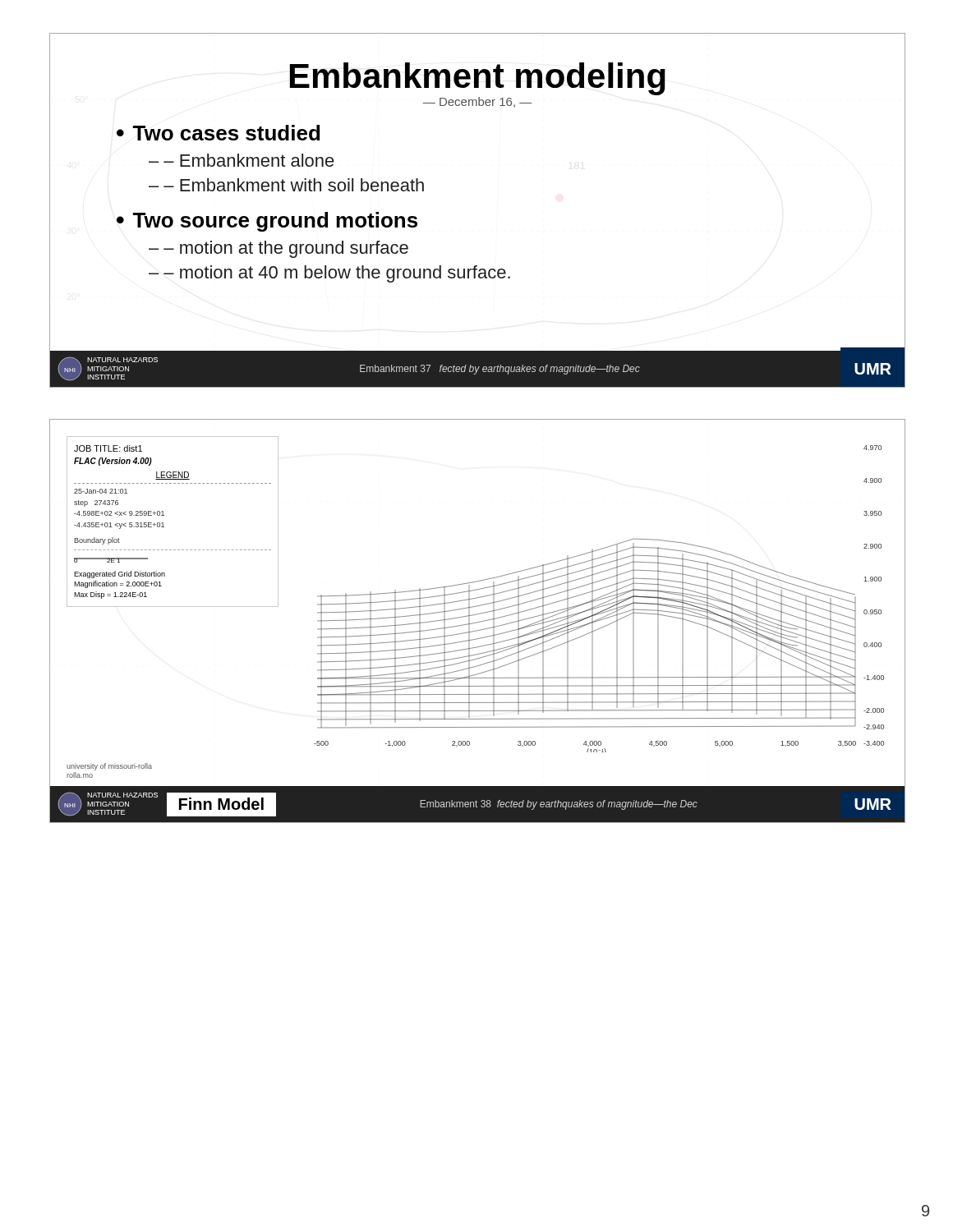Locate the text "— December 16, —"
Screen dimensions: 1232x953
pyautogui.click(x=477, y=101)
